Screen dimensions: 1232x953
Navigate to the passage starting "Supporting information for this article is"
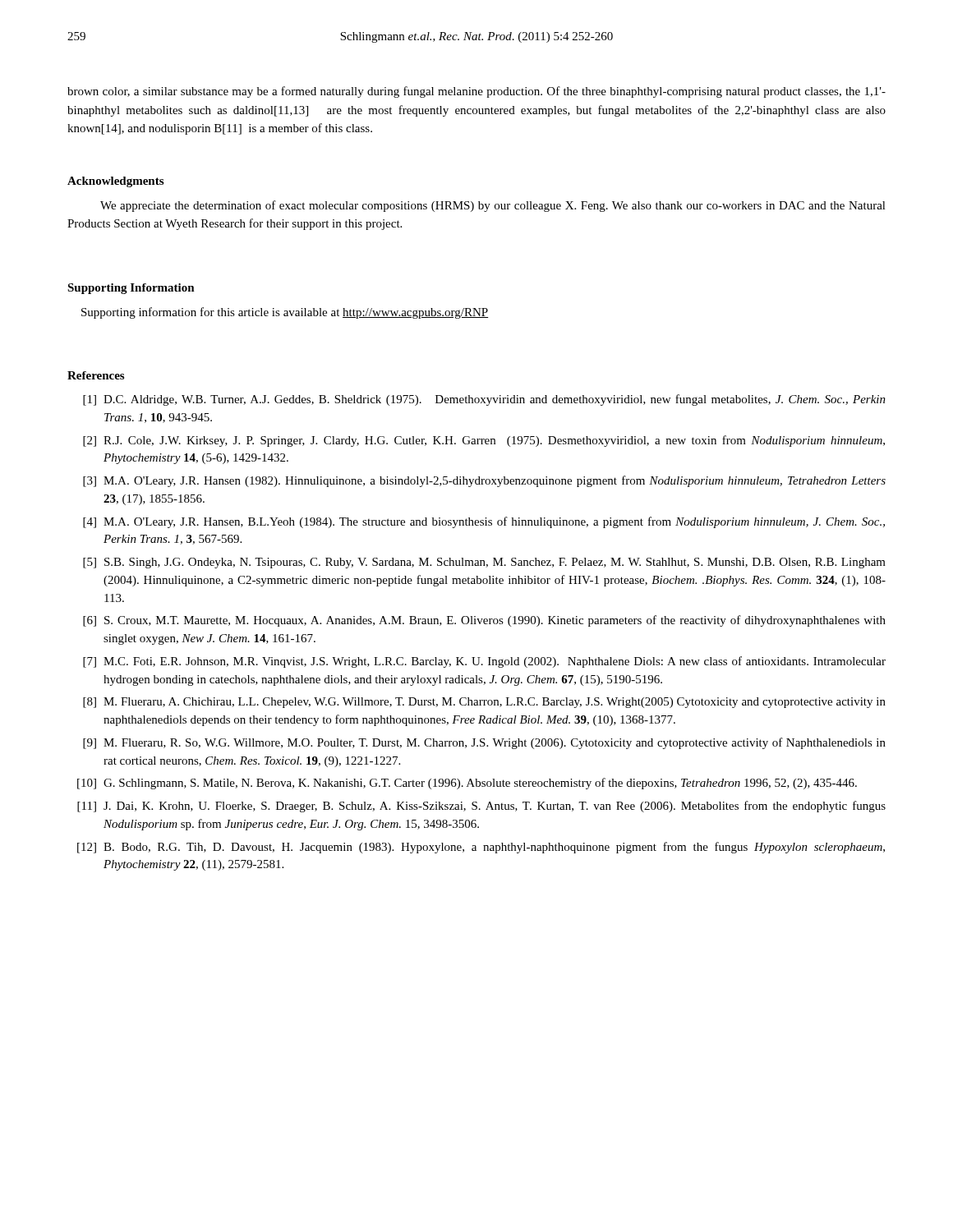[284, 312]
